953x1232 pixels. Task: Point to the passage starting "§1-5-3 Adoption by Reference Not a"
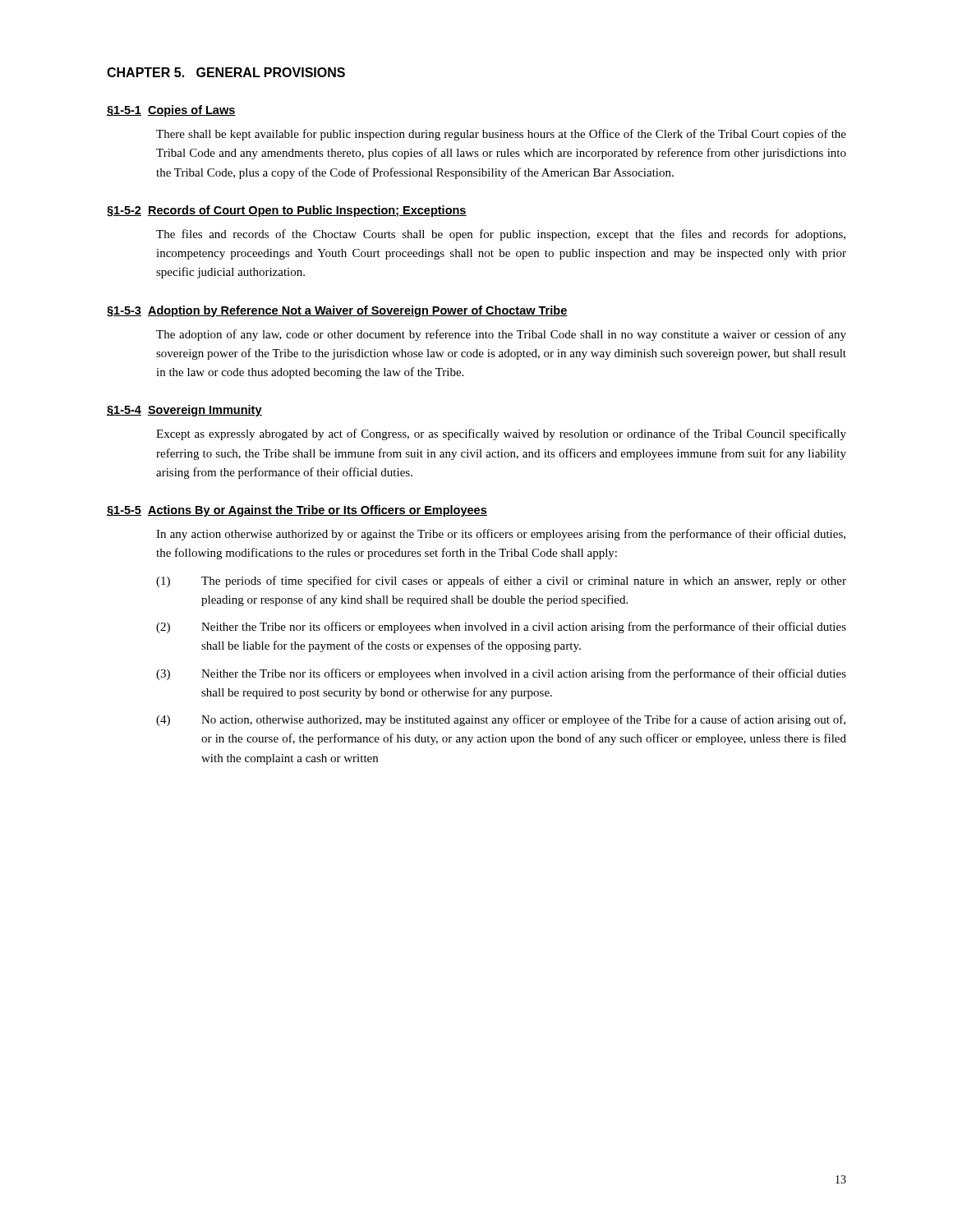click(337, 310)
